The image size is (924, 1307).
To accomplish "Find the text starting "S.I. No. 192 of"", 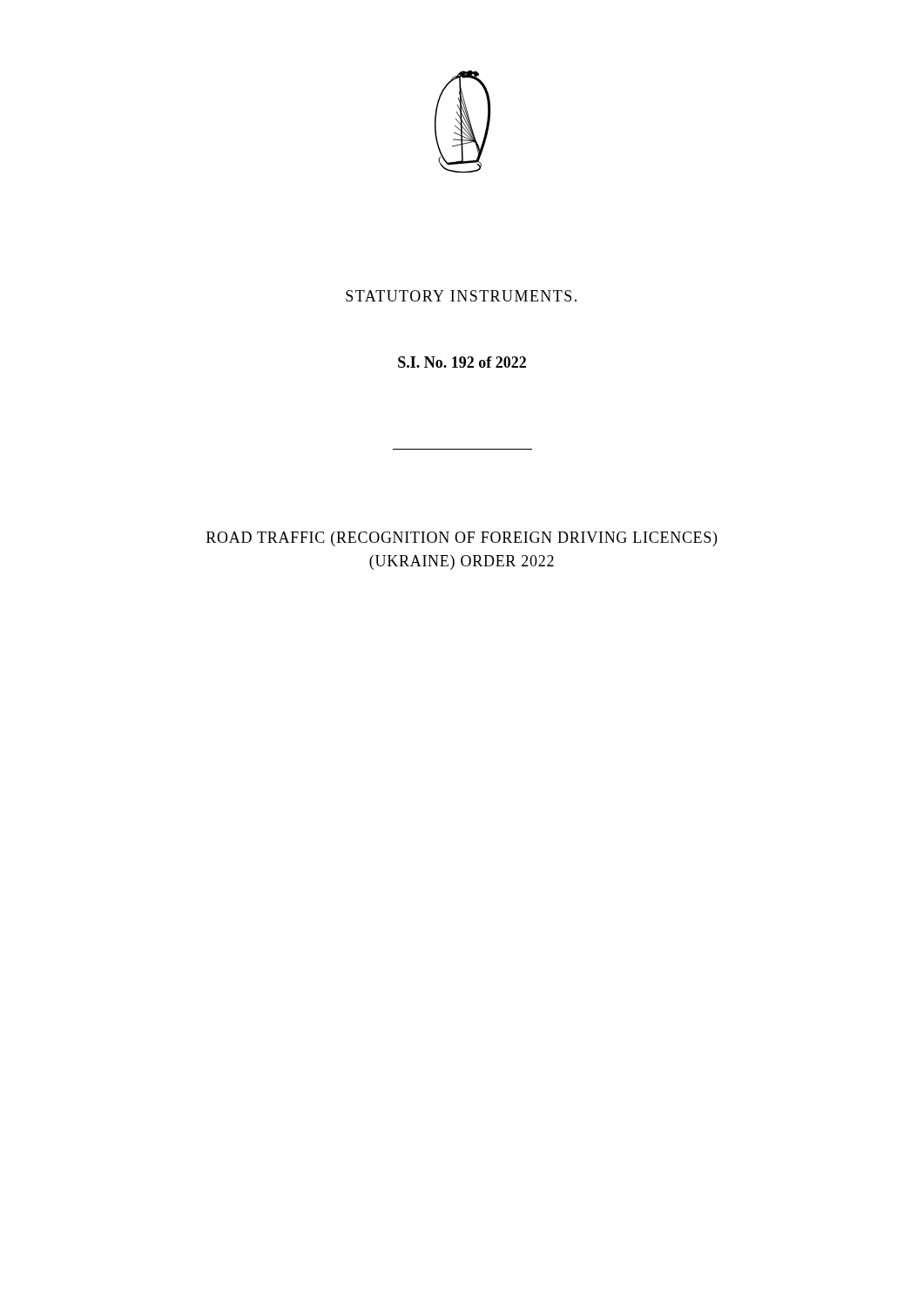I will [462, 362].
